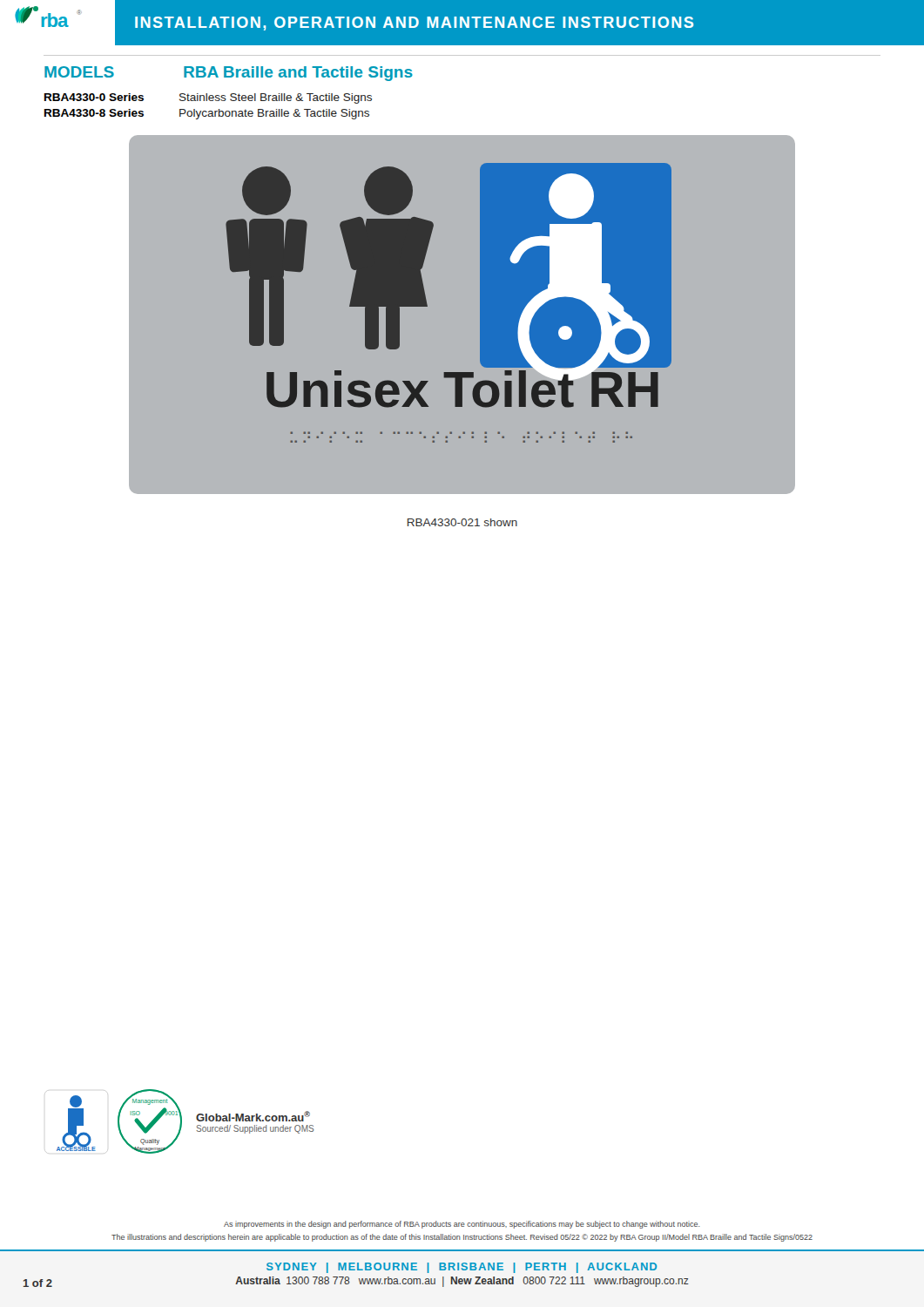Click on the logo
Image resolution: width=924 pixels, height=1307 pixels.
coord(179,1122)
